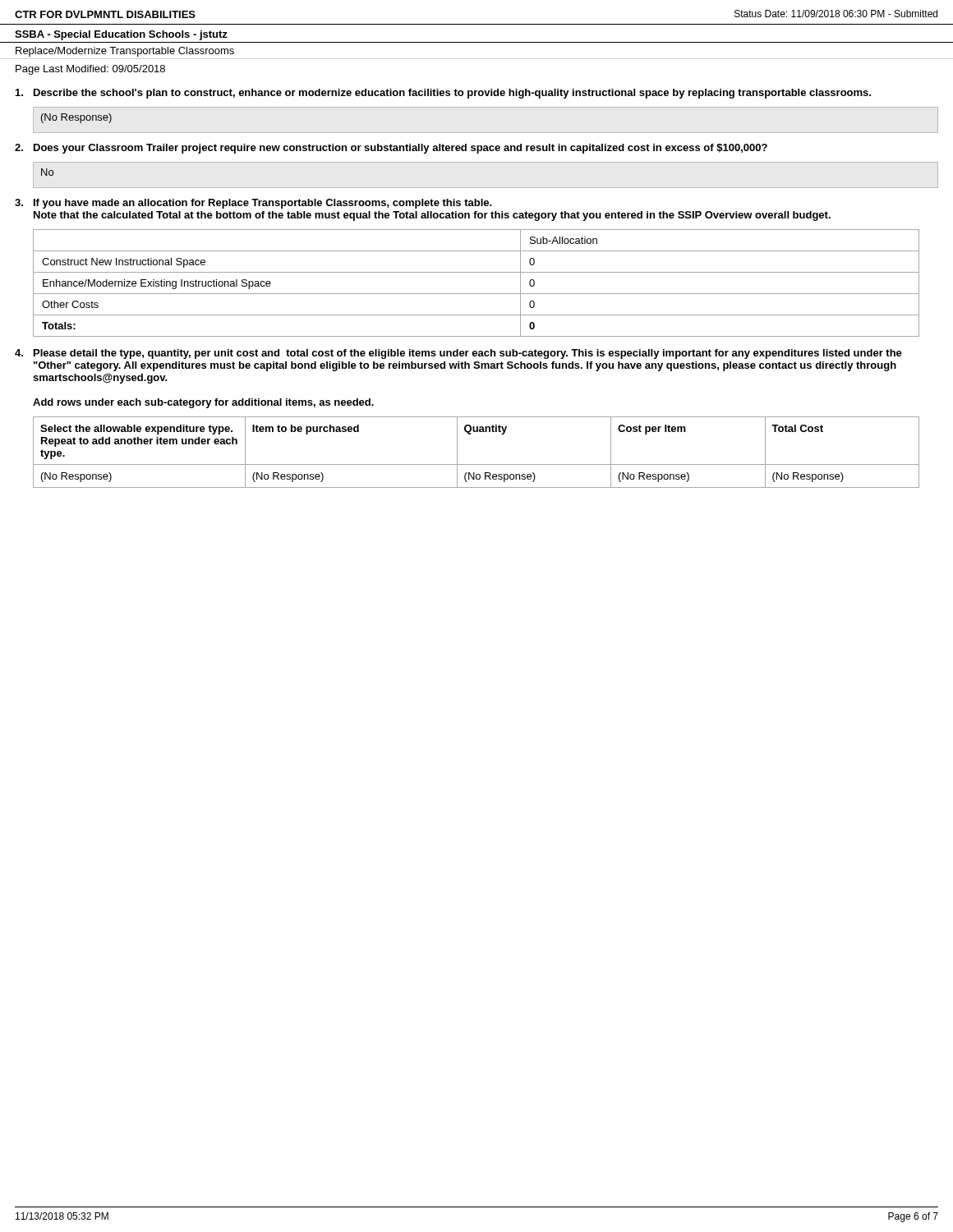The image size is (953, 1232).
Task: Find the text starting "3. If you"
Action: [423, 209]
